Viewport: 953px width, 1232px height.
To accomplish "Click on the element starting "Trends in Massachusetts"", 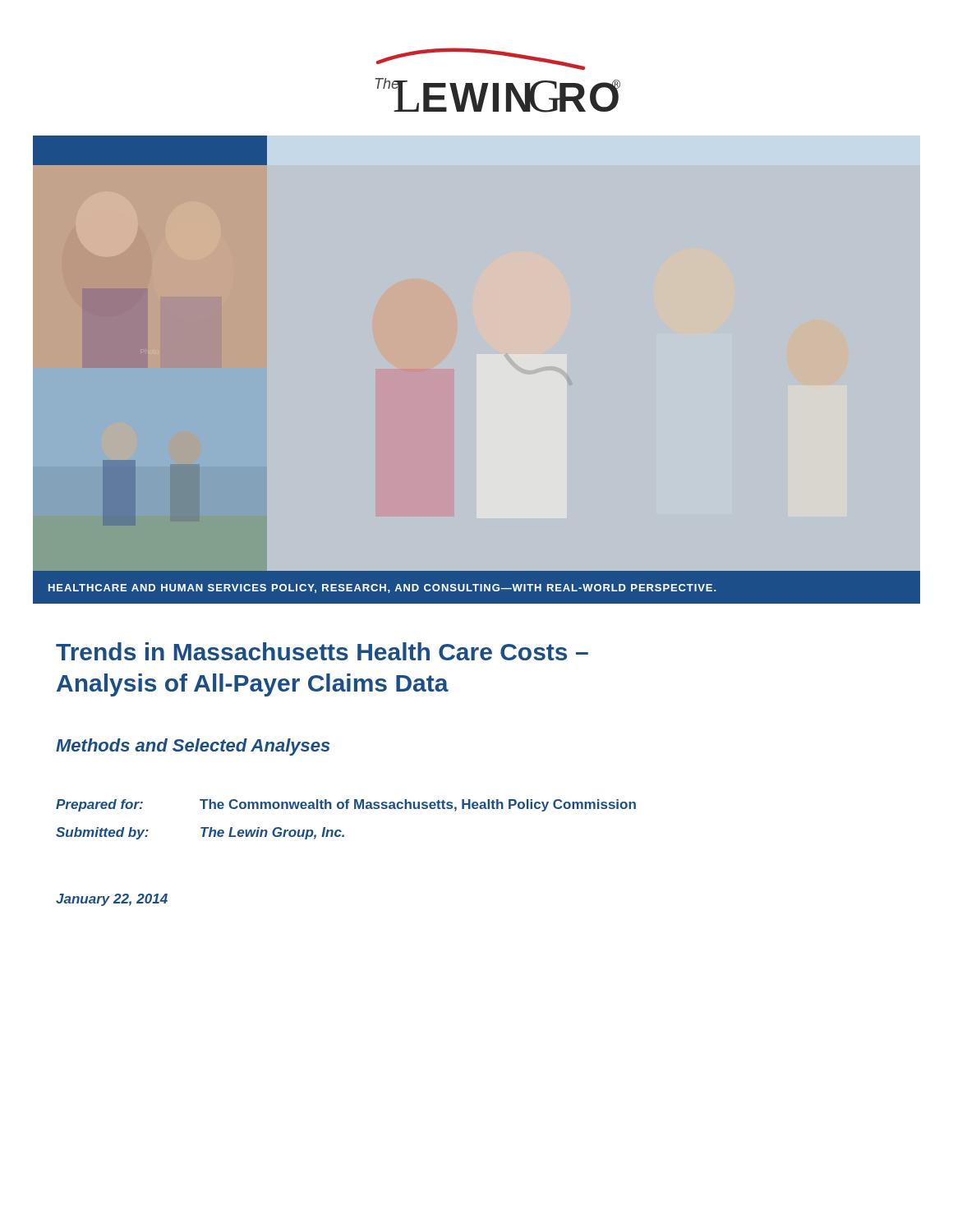I will [360, 667].
